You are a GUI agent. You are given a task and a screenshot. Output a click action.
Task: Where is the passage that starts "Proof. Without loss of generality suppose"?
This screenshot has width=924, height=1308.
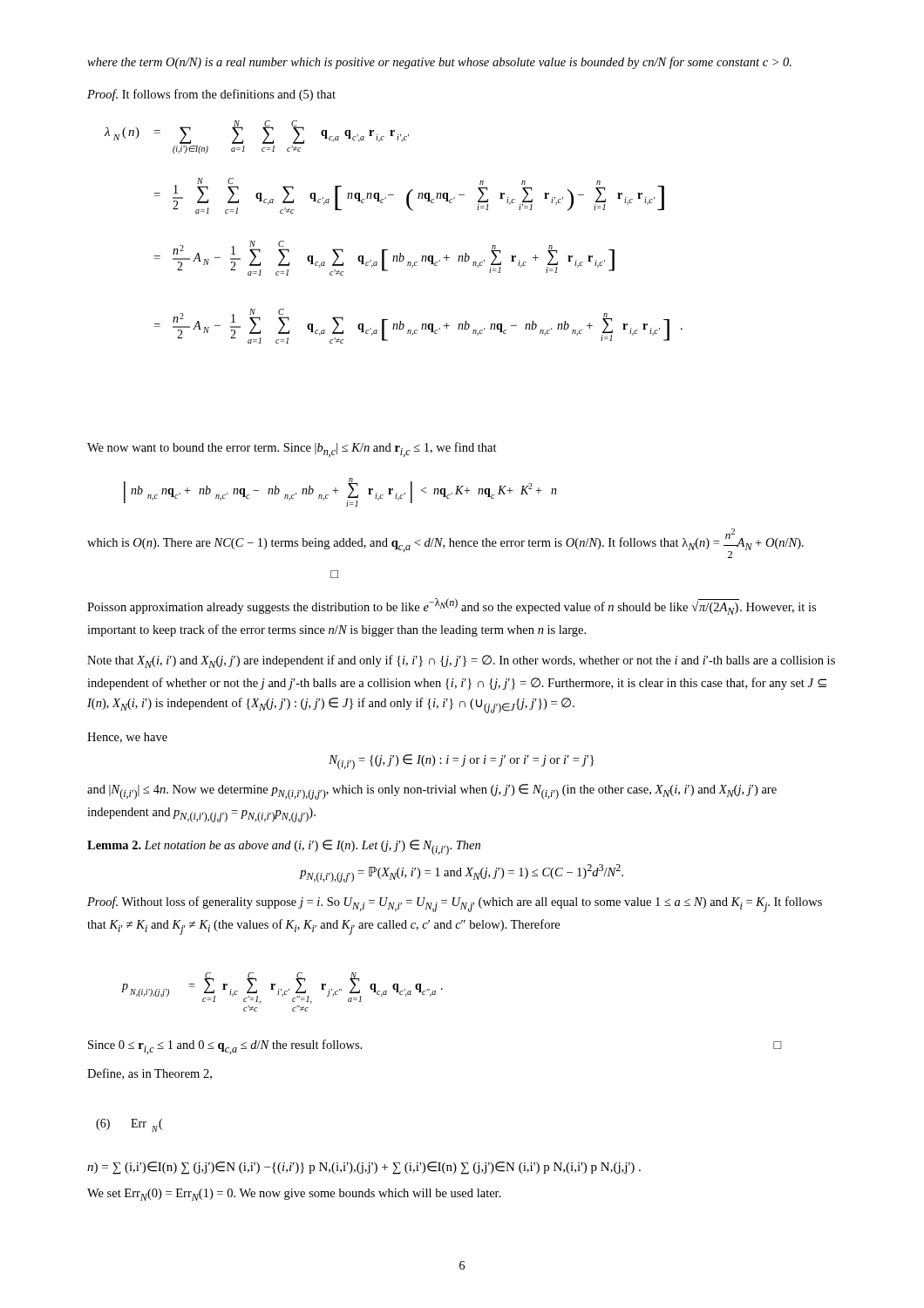(455, 915)
